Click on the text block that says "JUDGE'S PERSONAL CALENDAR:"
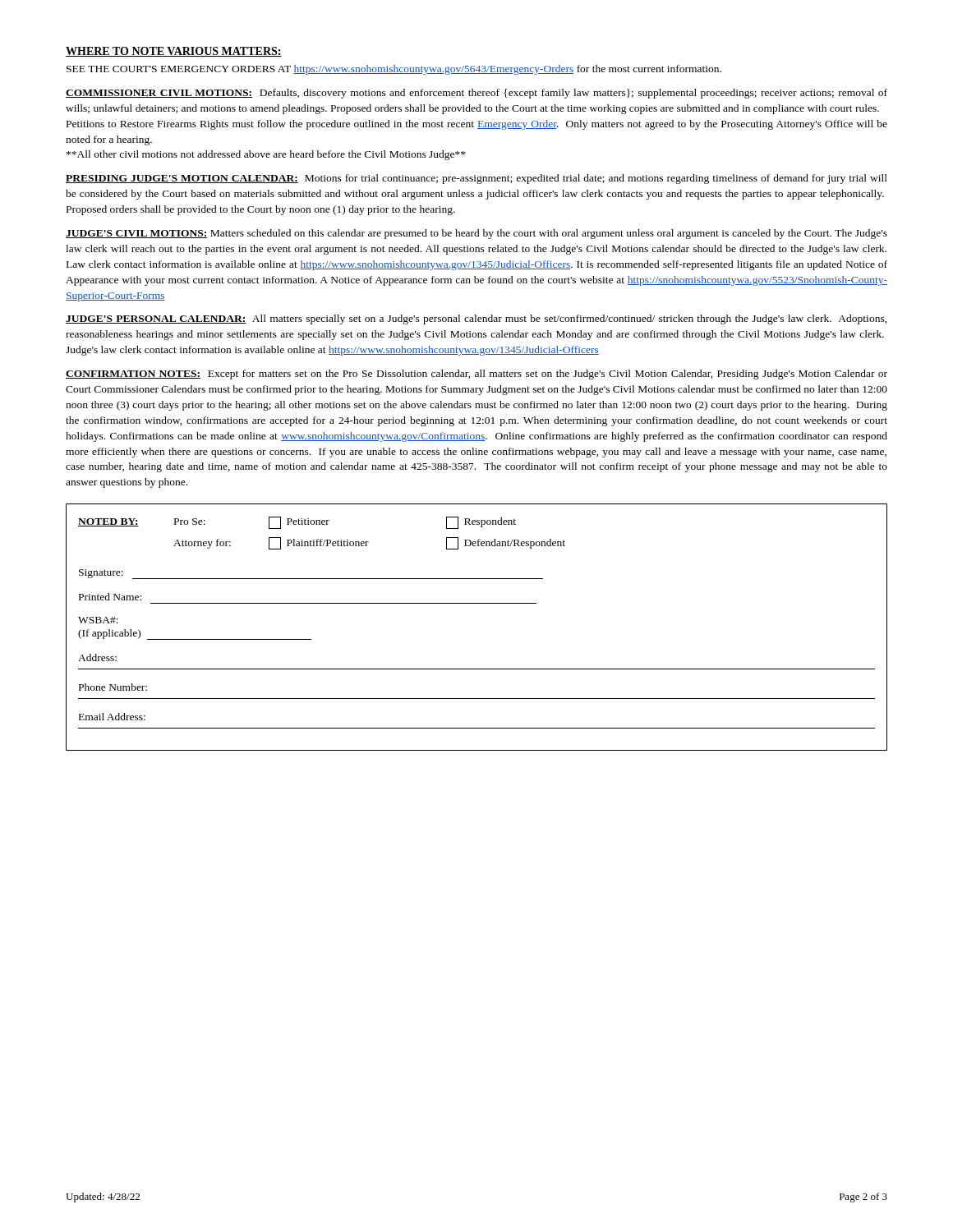 [476, 334]
